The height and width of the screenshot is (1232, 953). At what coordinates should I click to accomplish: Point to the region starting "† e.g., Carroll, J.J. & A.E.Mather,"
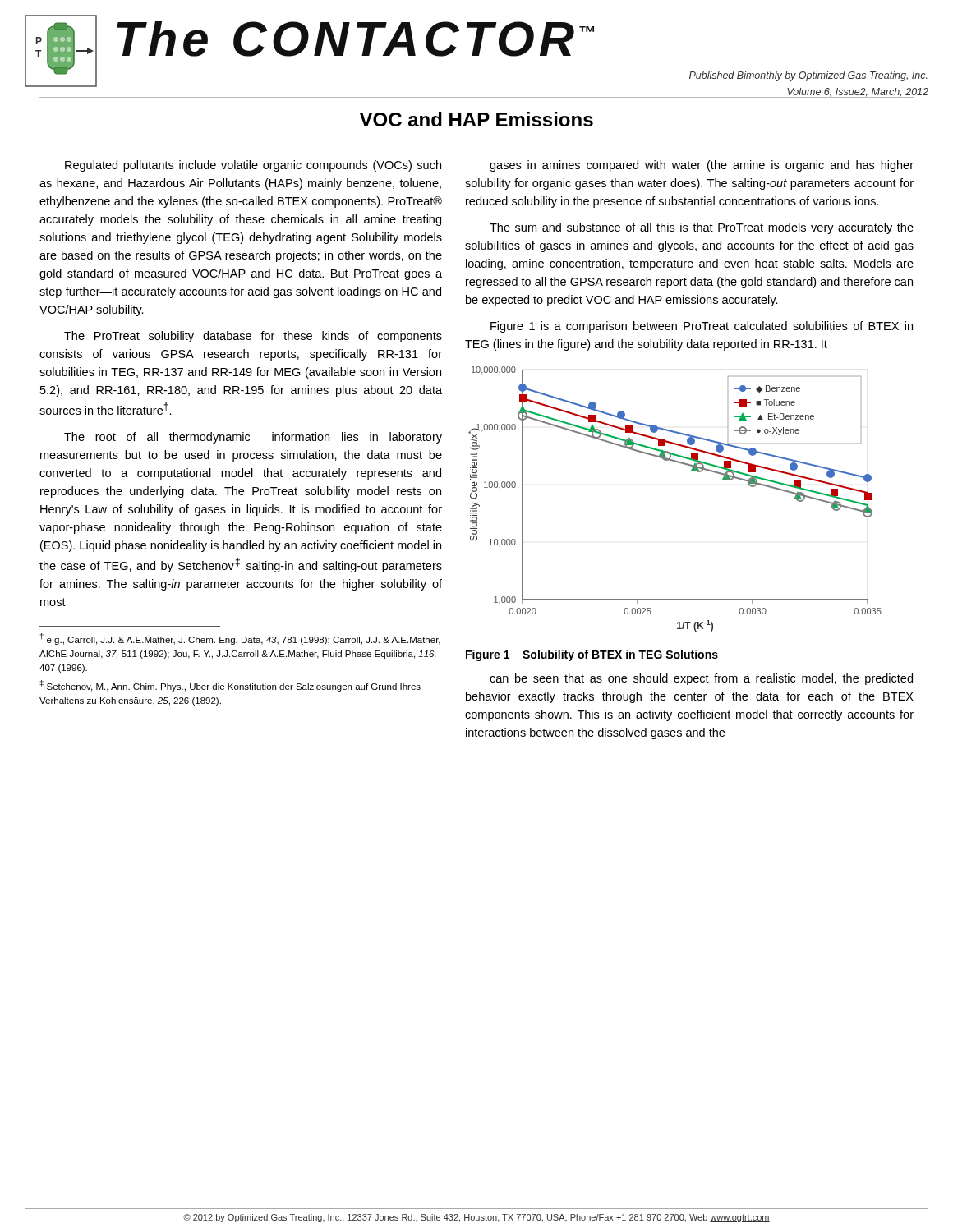coord(240,652)
